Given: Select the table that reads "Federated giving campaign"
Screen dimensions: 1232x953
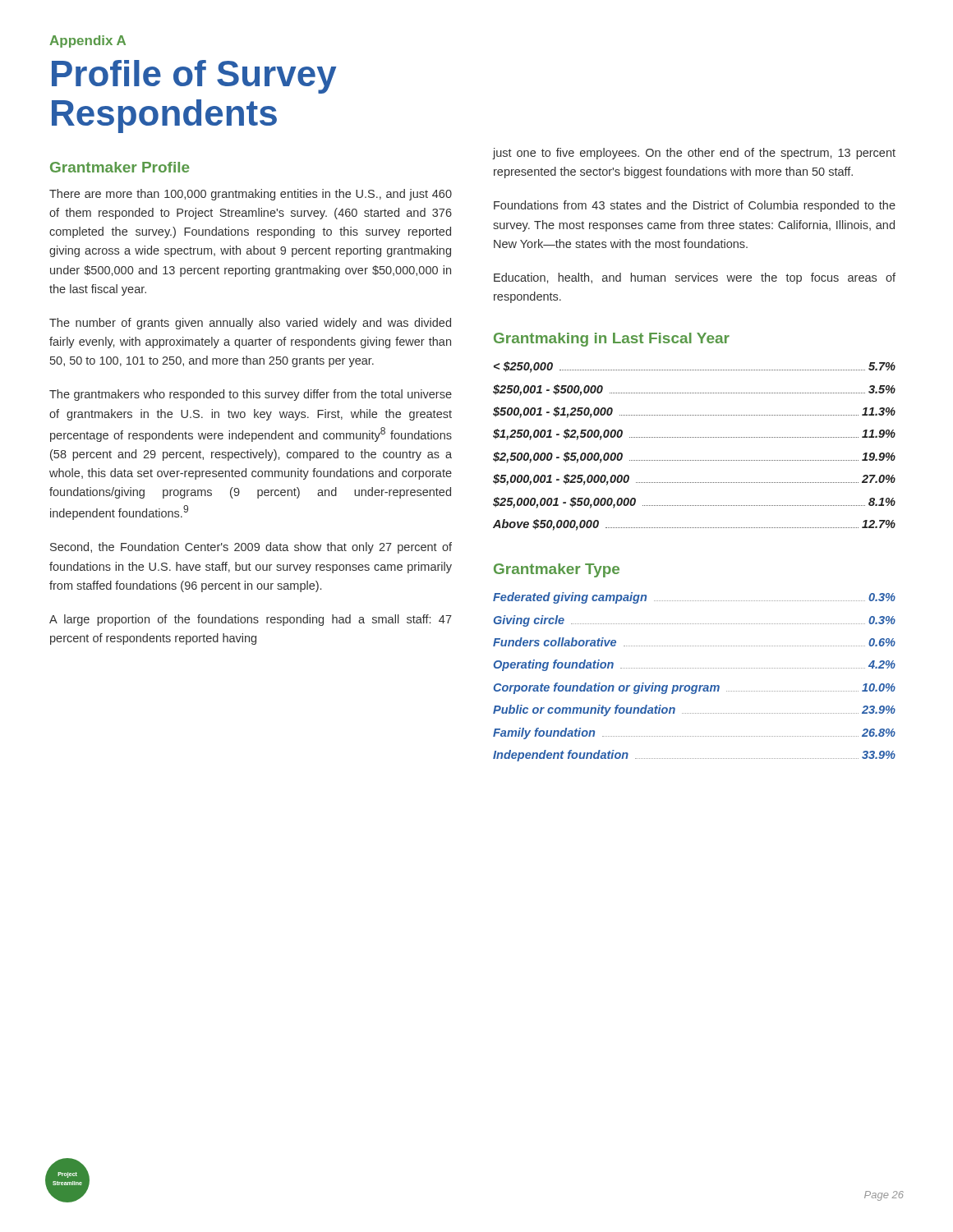Looking at the screenshot, I should click(x=694, y=677).
